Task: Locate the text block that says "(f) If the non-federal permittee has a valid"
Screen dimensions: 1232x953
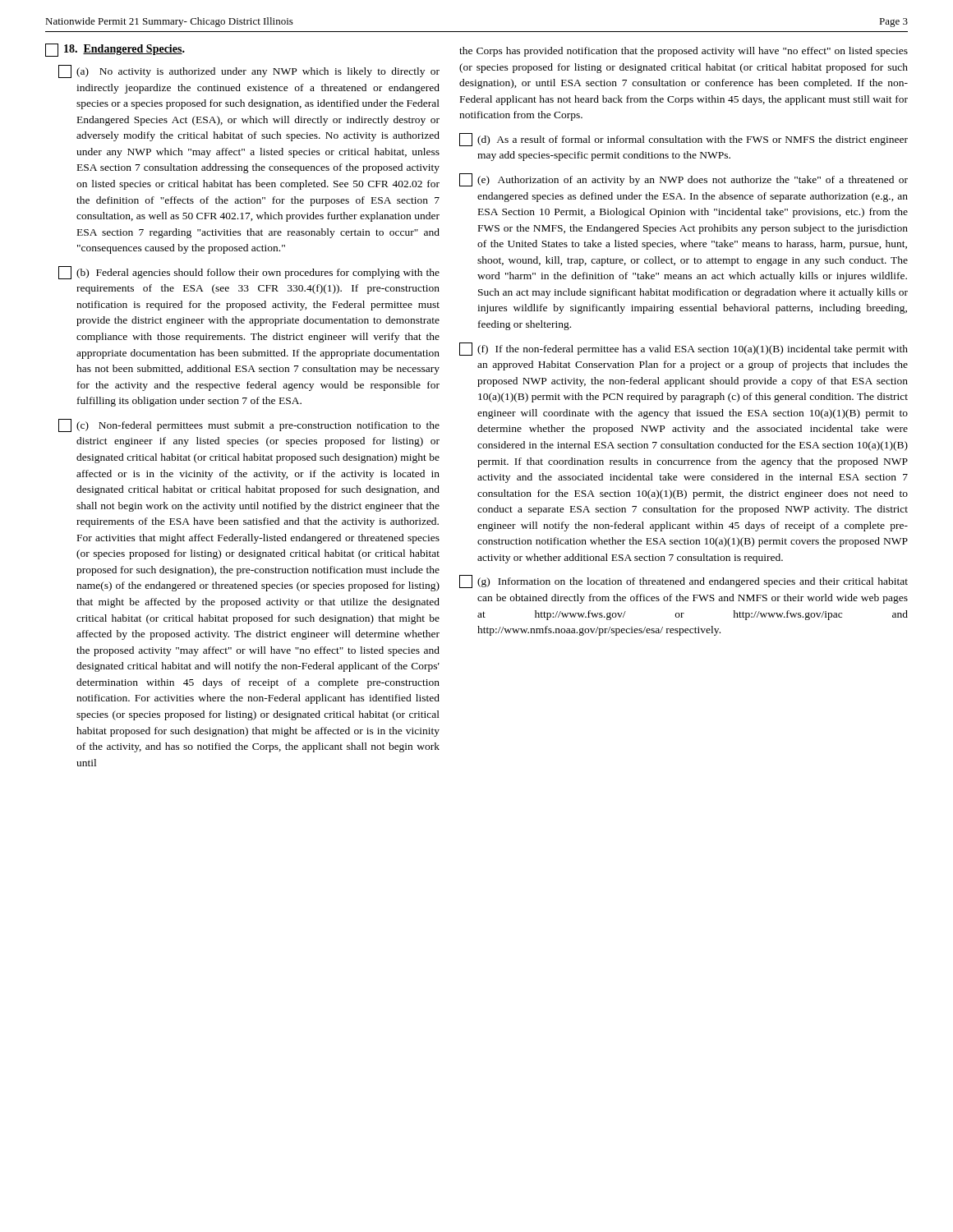Action: coord(684,453)
